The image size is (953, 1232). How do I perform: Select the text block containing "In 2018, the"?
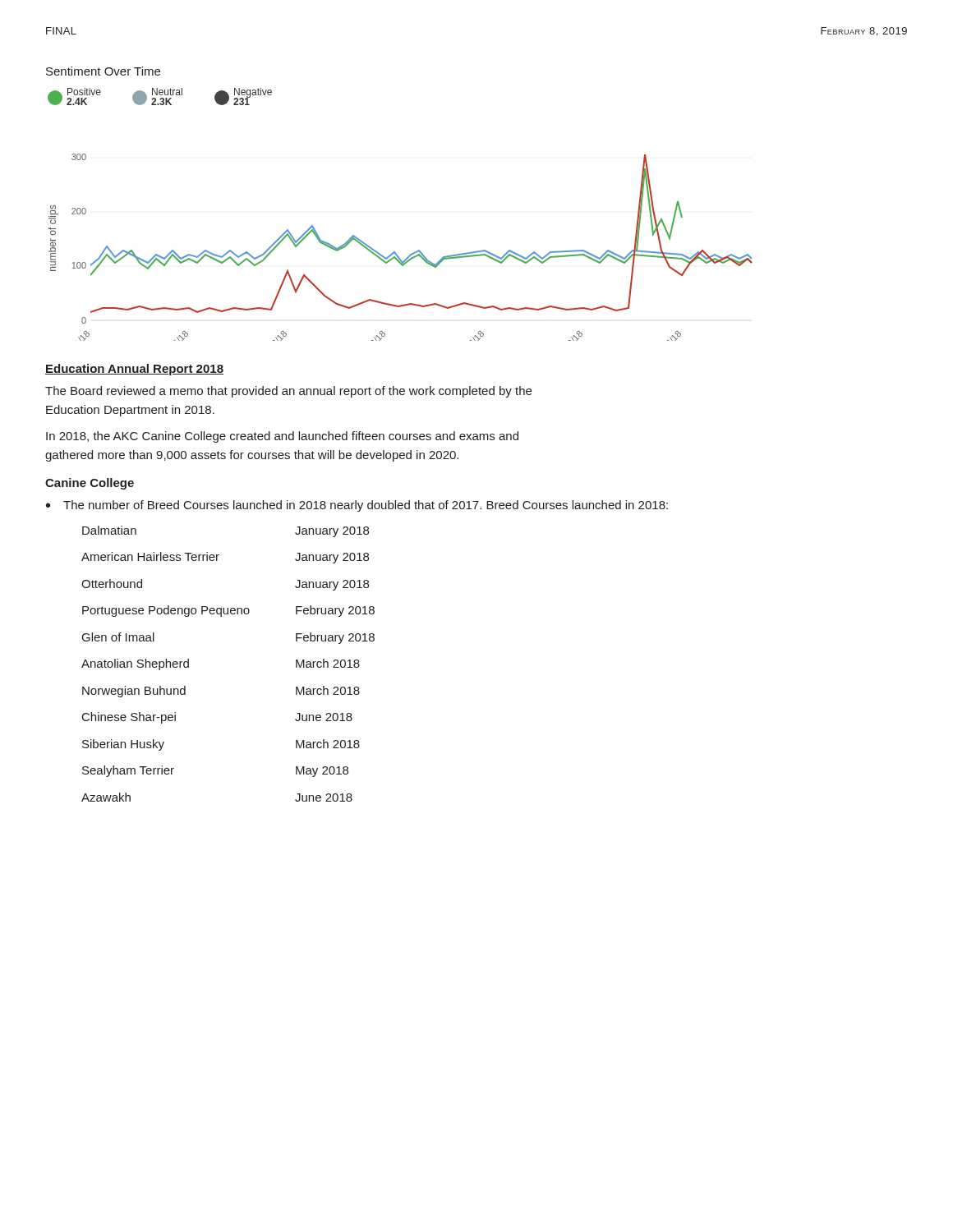tap(282, 445)
